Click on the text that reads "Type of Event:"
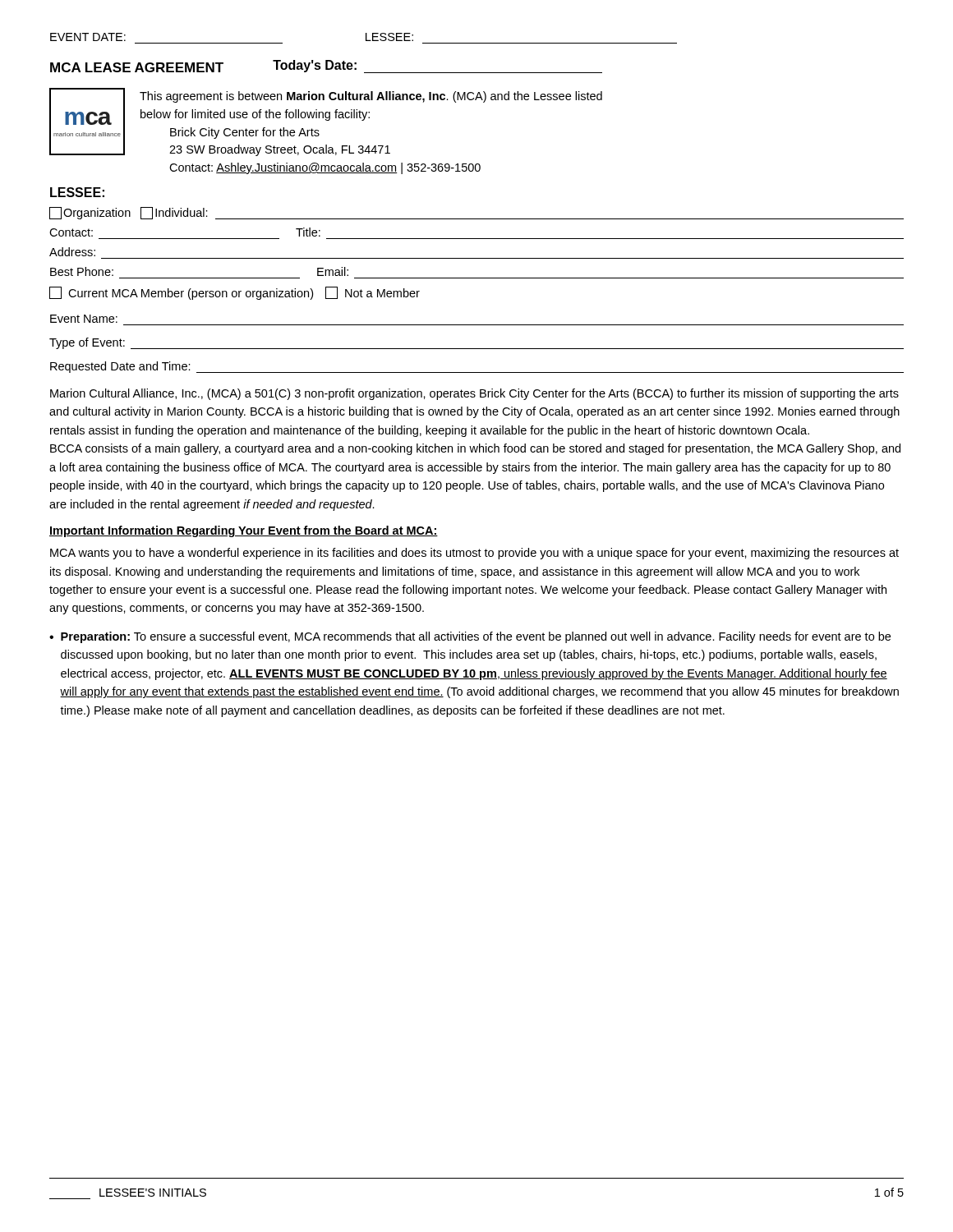 click(476, 342)
